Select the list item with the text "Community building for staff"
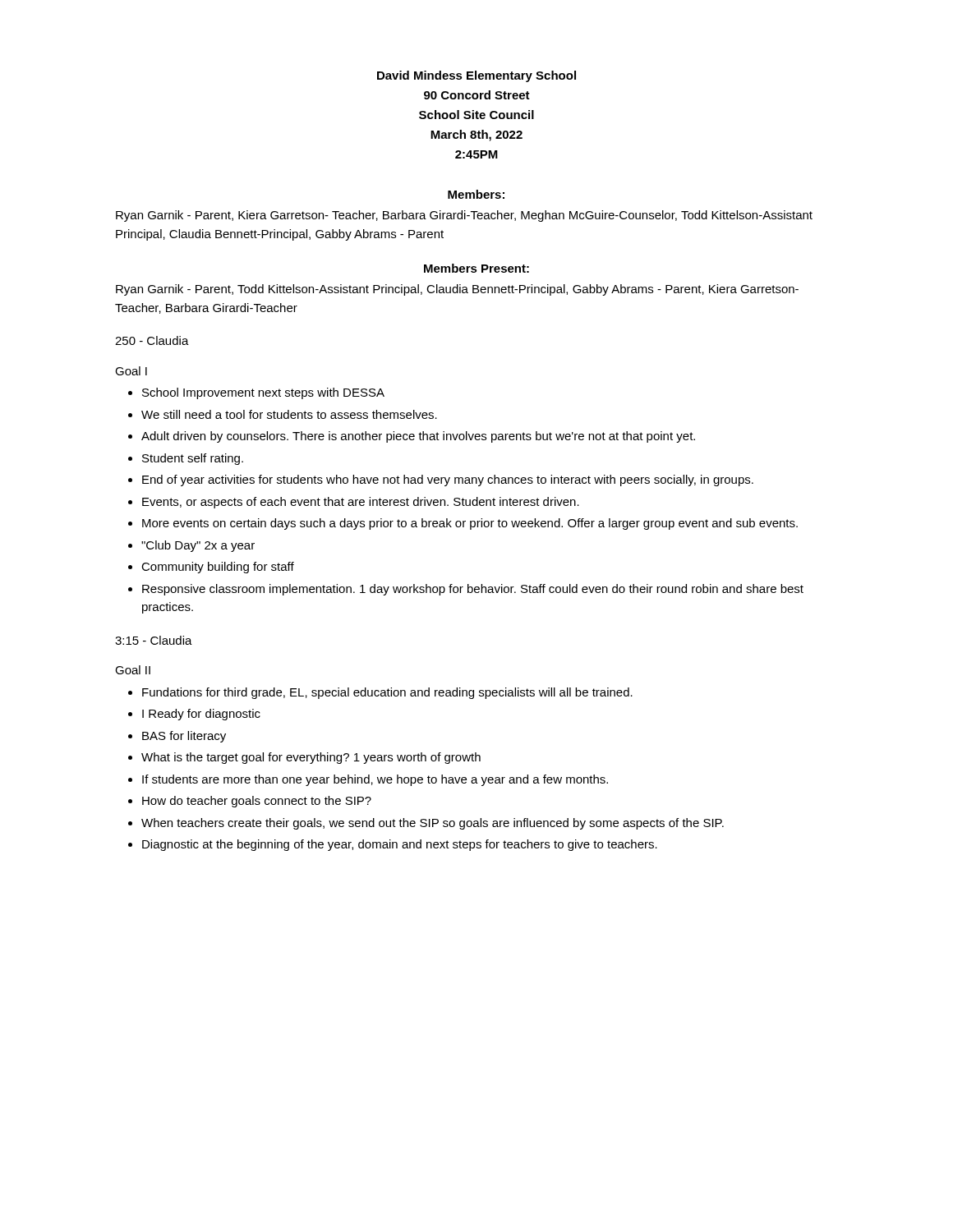 click(x=218, y=568)
